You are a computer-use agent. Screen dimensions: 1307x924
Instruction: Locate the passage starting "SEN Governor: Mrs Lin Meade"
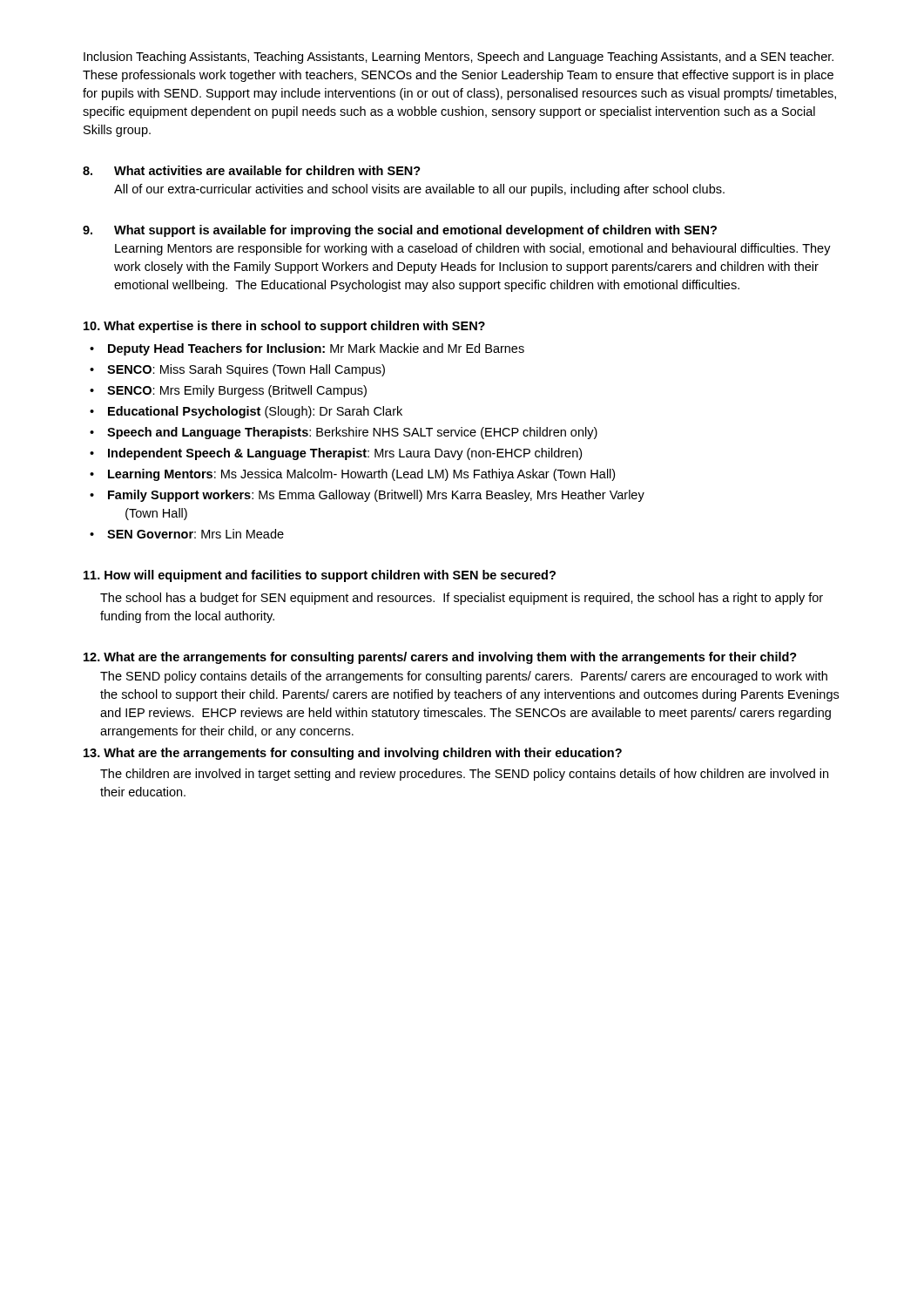(x=196, y=534)
